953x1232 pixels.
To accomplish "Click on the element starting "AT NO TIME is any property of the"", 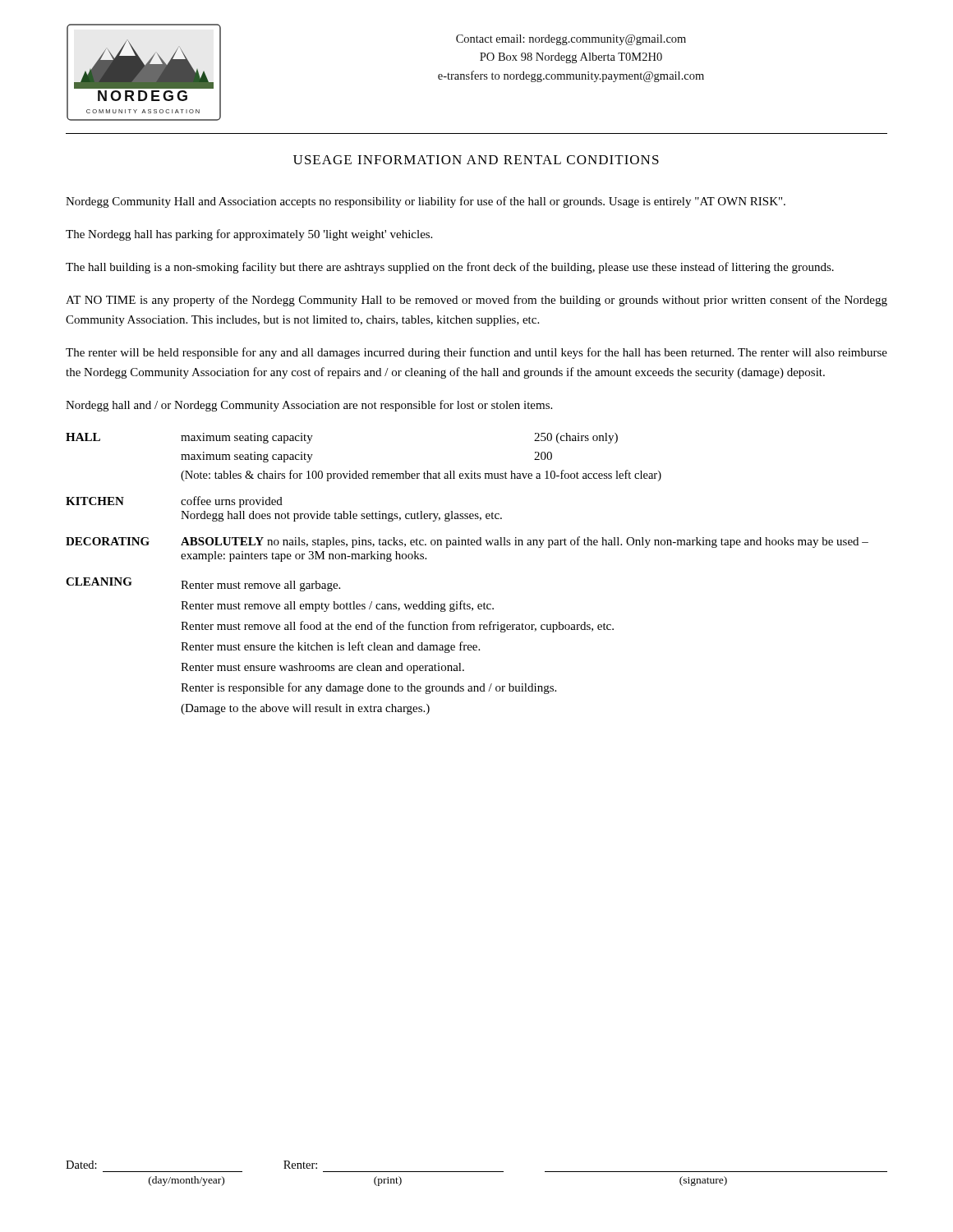I will 476,310.
